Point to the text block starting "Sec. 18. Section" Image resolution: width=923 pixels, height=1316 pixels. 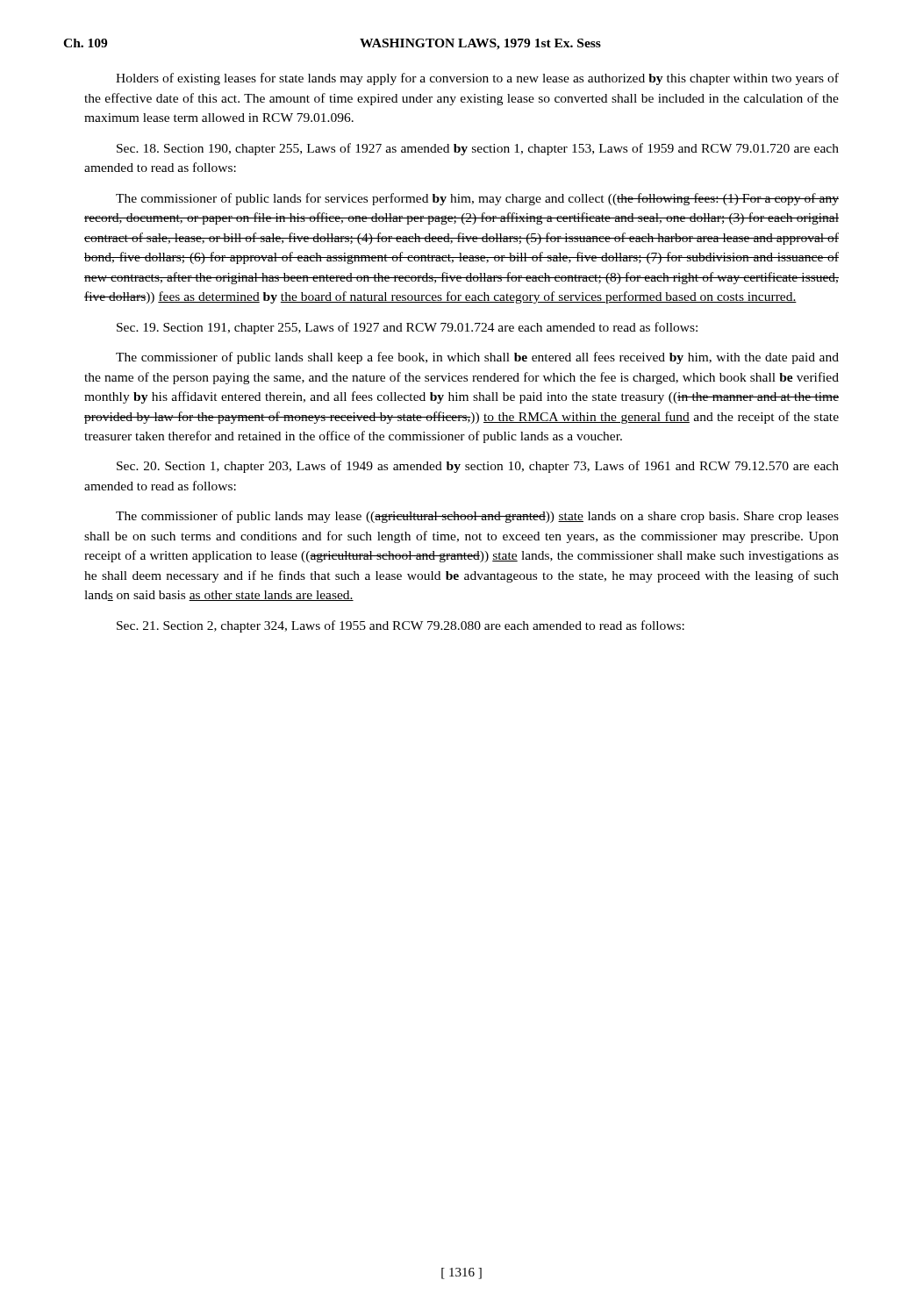[x=462, y=158]
